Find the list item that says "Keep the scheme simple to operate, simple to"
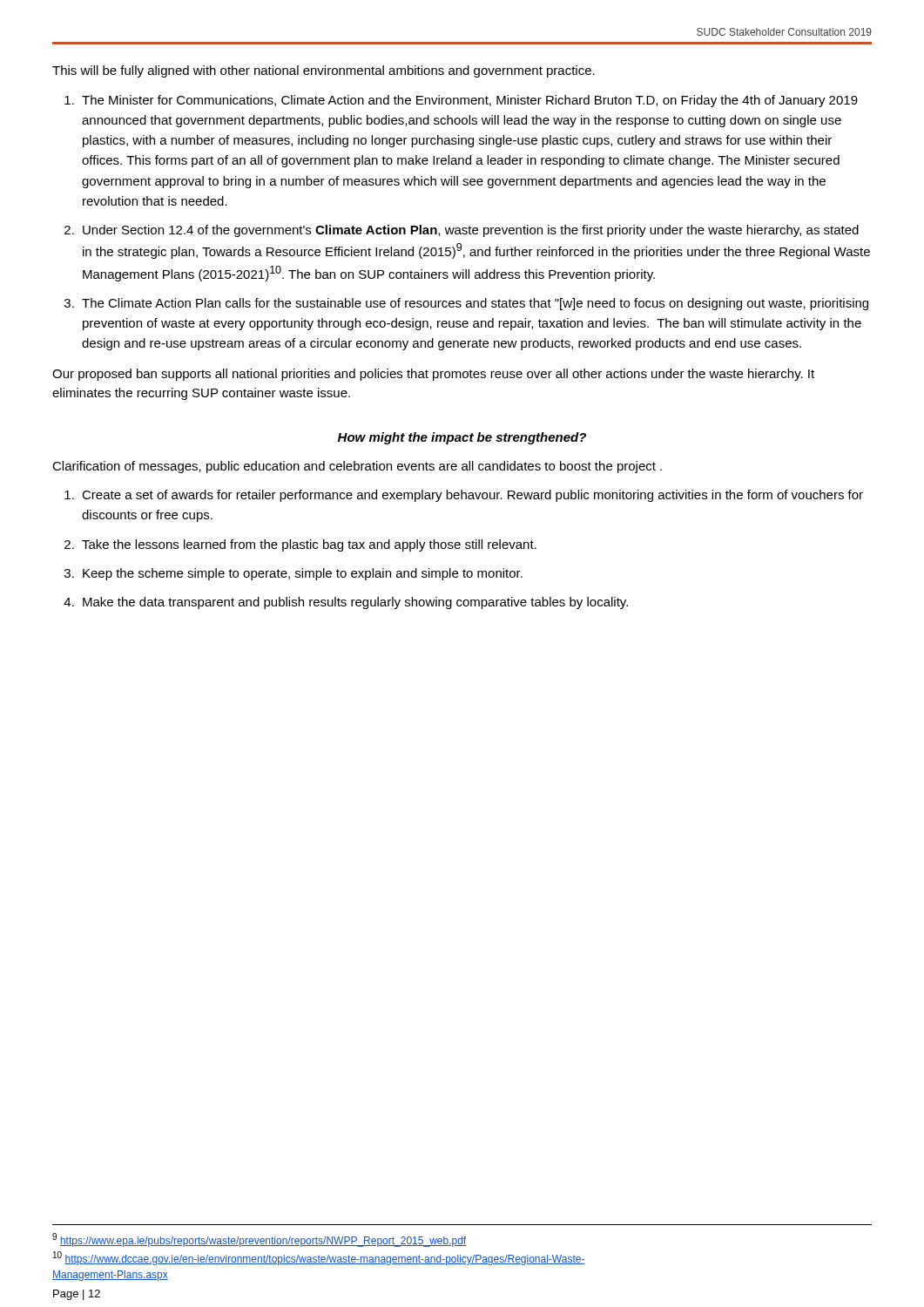Screen dimensions: 1307x924 point(303,573)
